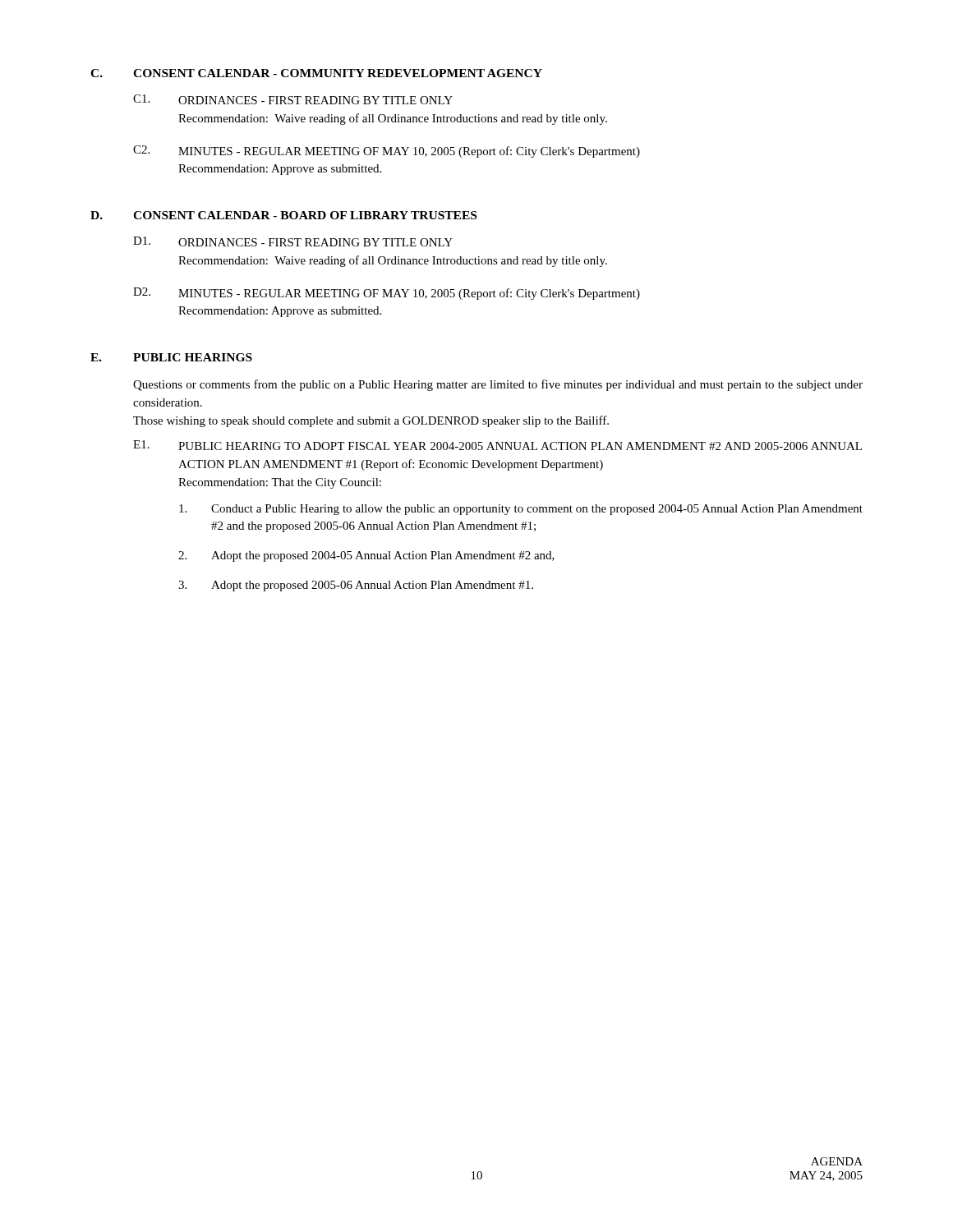Click the passage that begins "D1. ORDINANCES - FIRST READING BY TITLE"
The height and width of the screenshot is (1232, 953).
click(x=498, y=252)
